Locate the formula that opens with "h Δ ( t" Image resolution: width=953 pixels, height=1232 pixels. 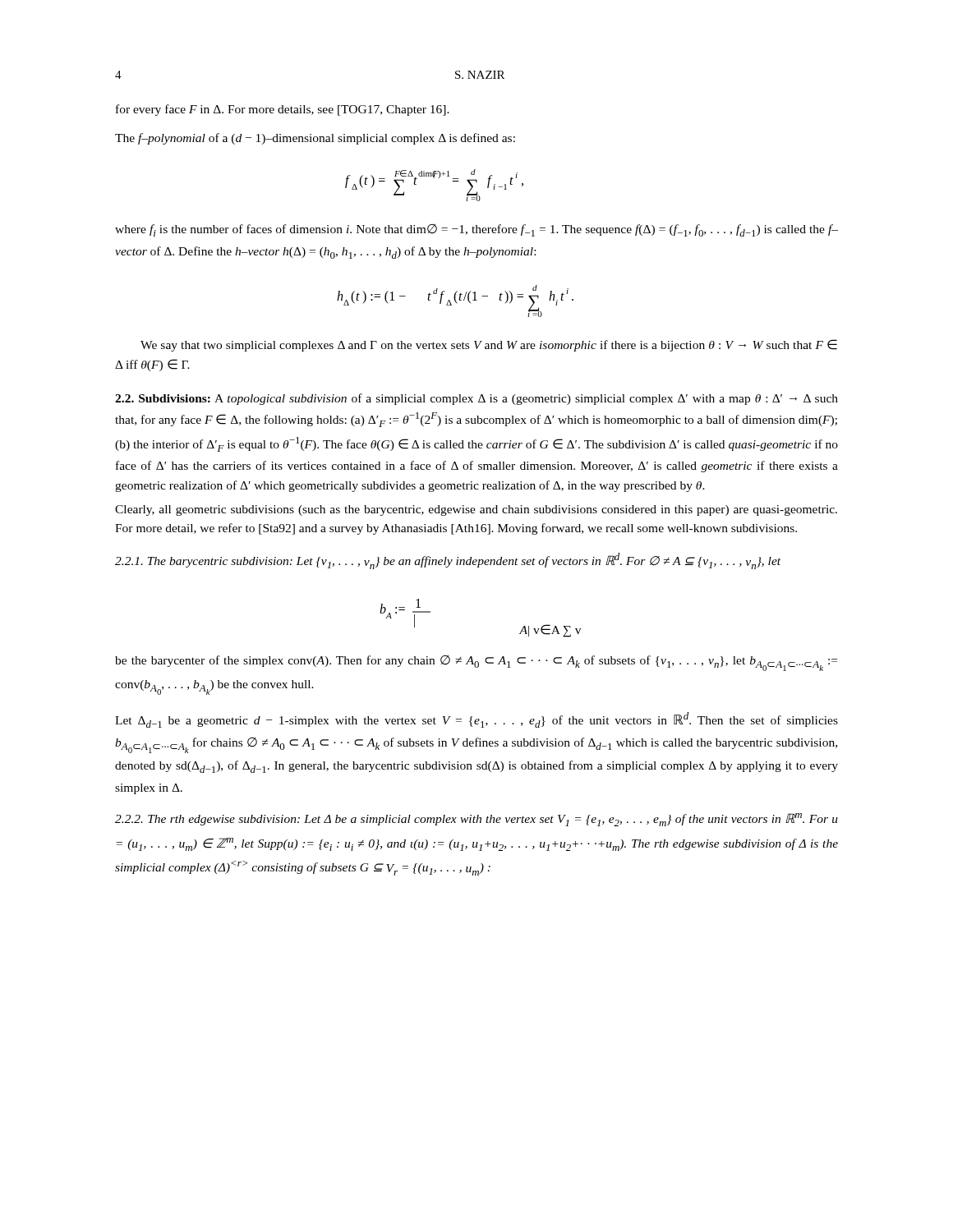[x=476, y=299]
